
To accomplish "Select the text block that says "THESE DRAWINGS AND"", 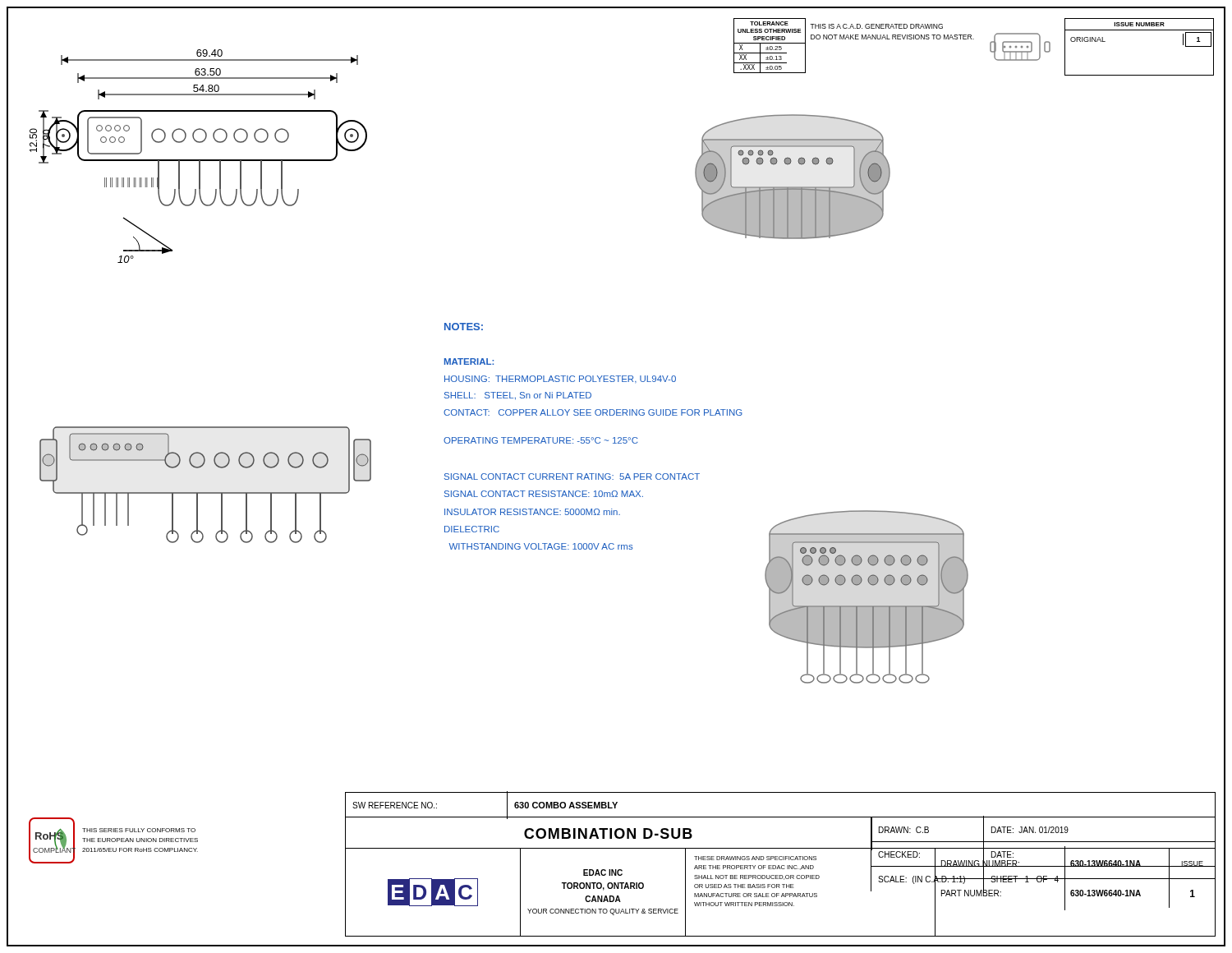I will click(757, 881).
